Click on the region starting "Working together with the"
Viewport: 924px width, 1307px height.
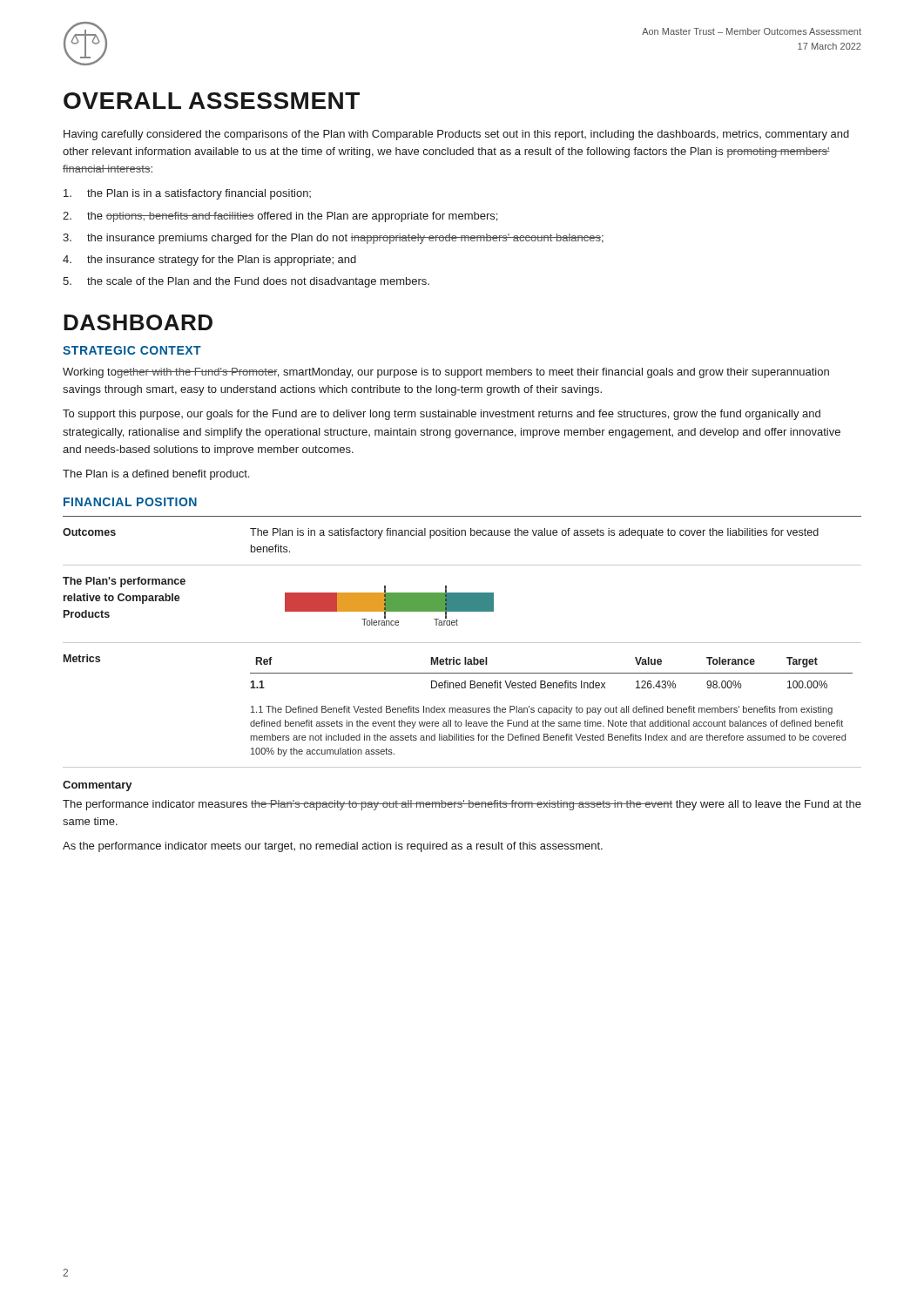click(x=446, y=380)
